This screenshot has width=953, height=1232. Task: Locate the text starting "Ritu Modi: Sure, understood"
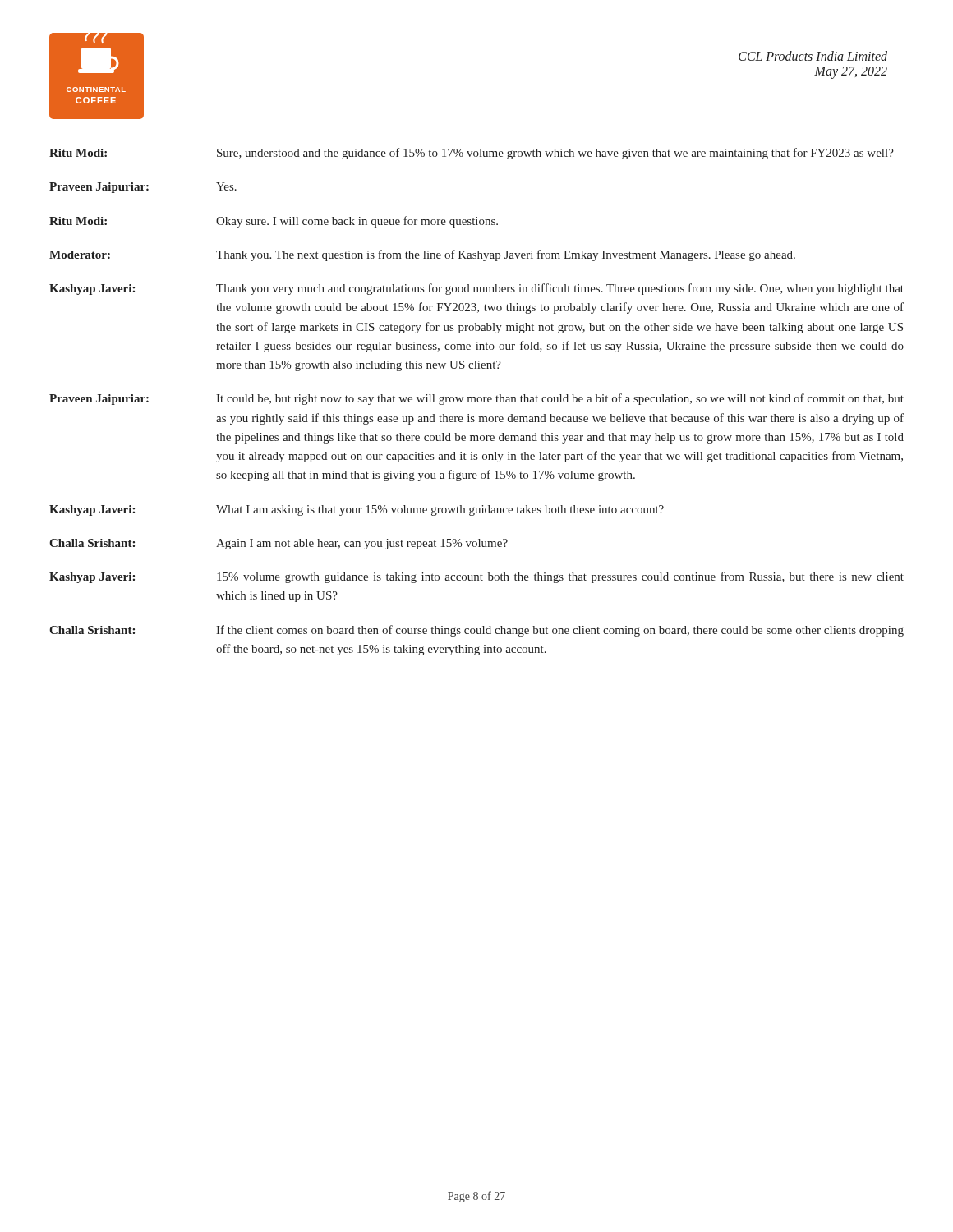tap(476, 153)
